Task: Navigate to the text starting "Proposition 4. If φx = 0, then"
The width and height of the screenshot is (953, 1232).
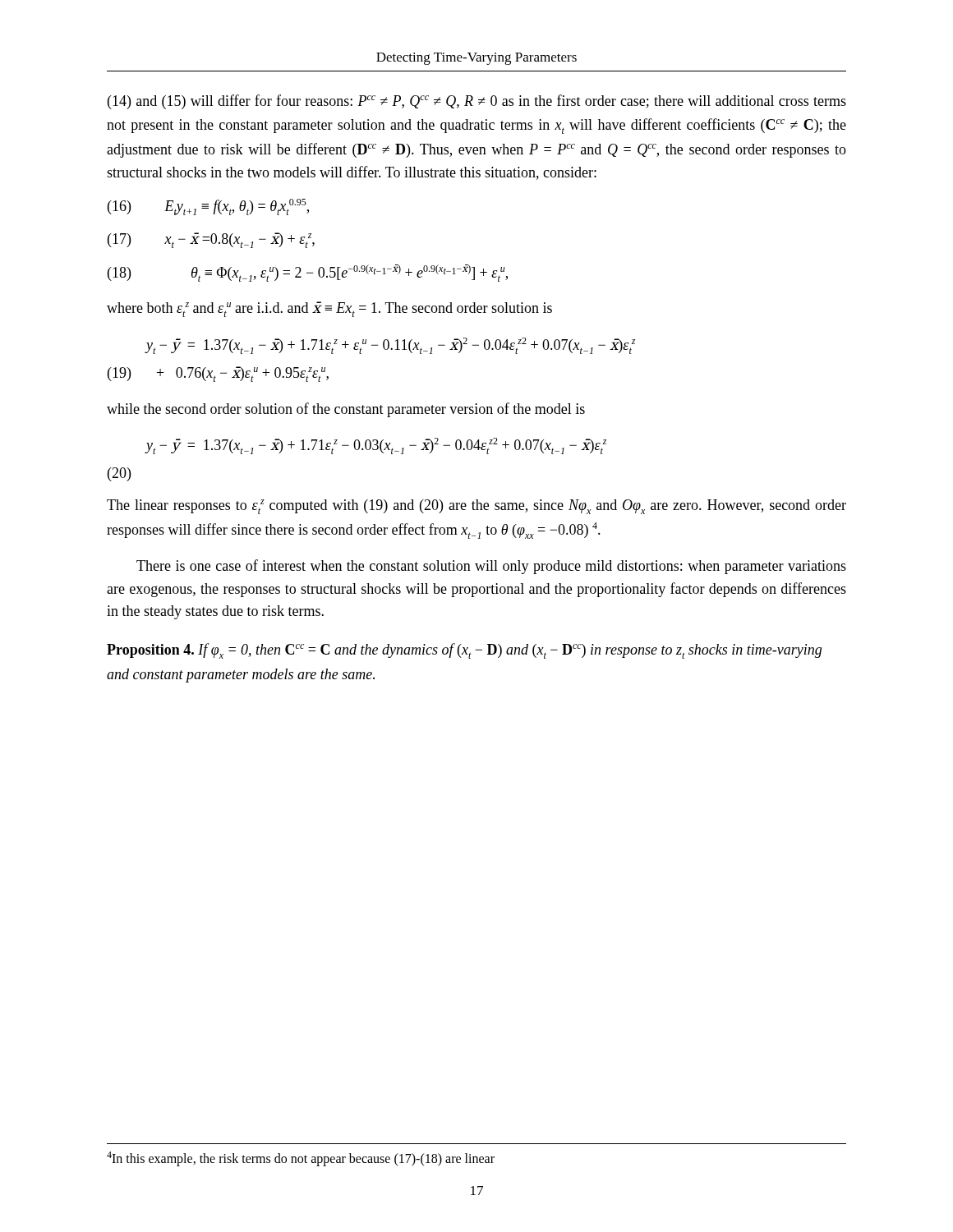Action: click(464, 661)
